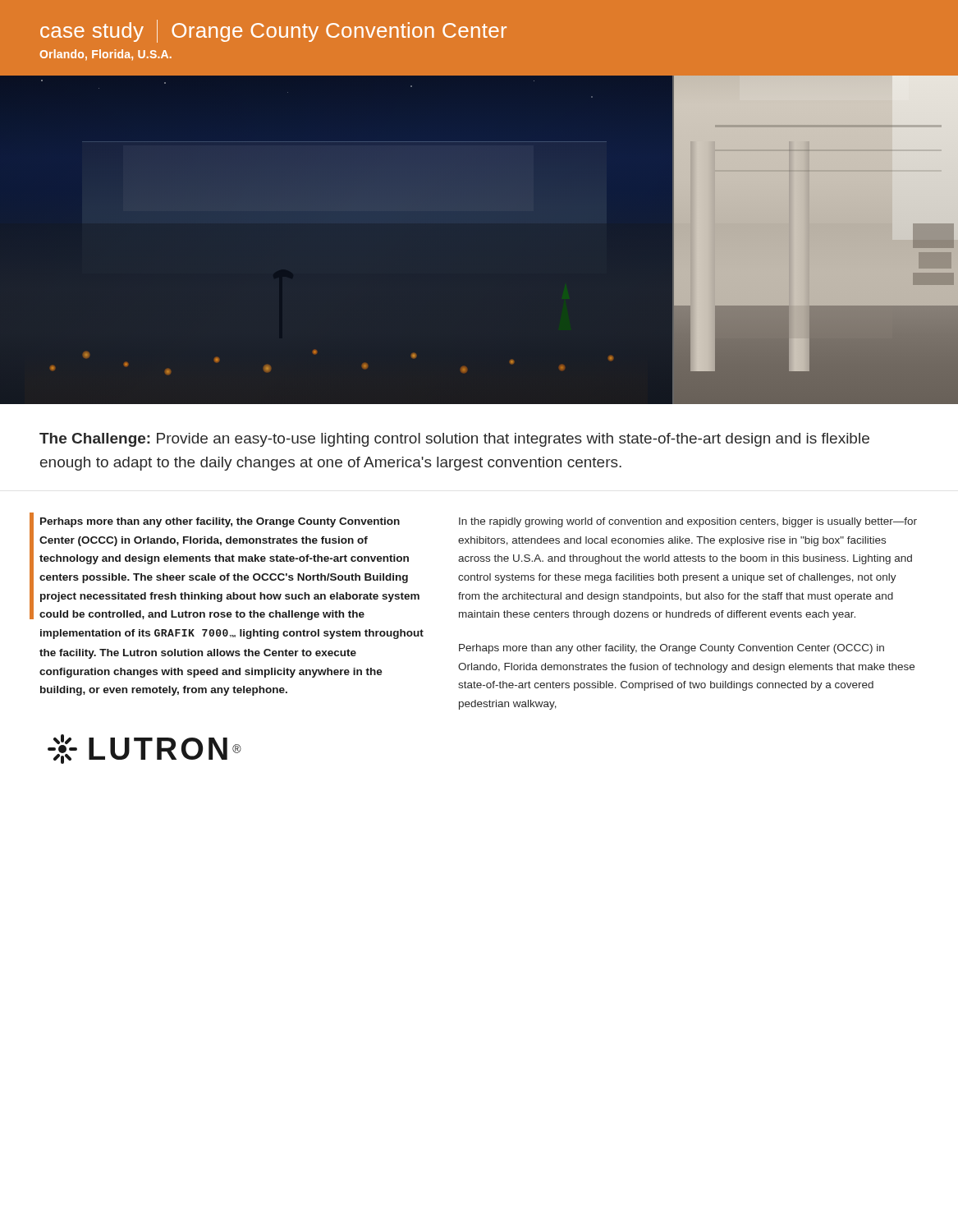Locate the logo

(x=232, y=751)
